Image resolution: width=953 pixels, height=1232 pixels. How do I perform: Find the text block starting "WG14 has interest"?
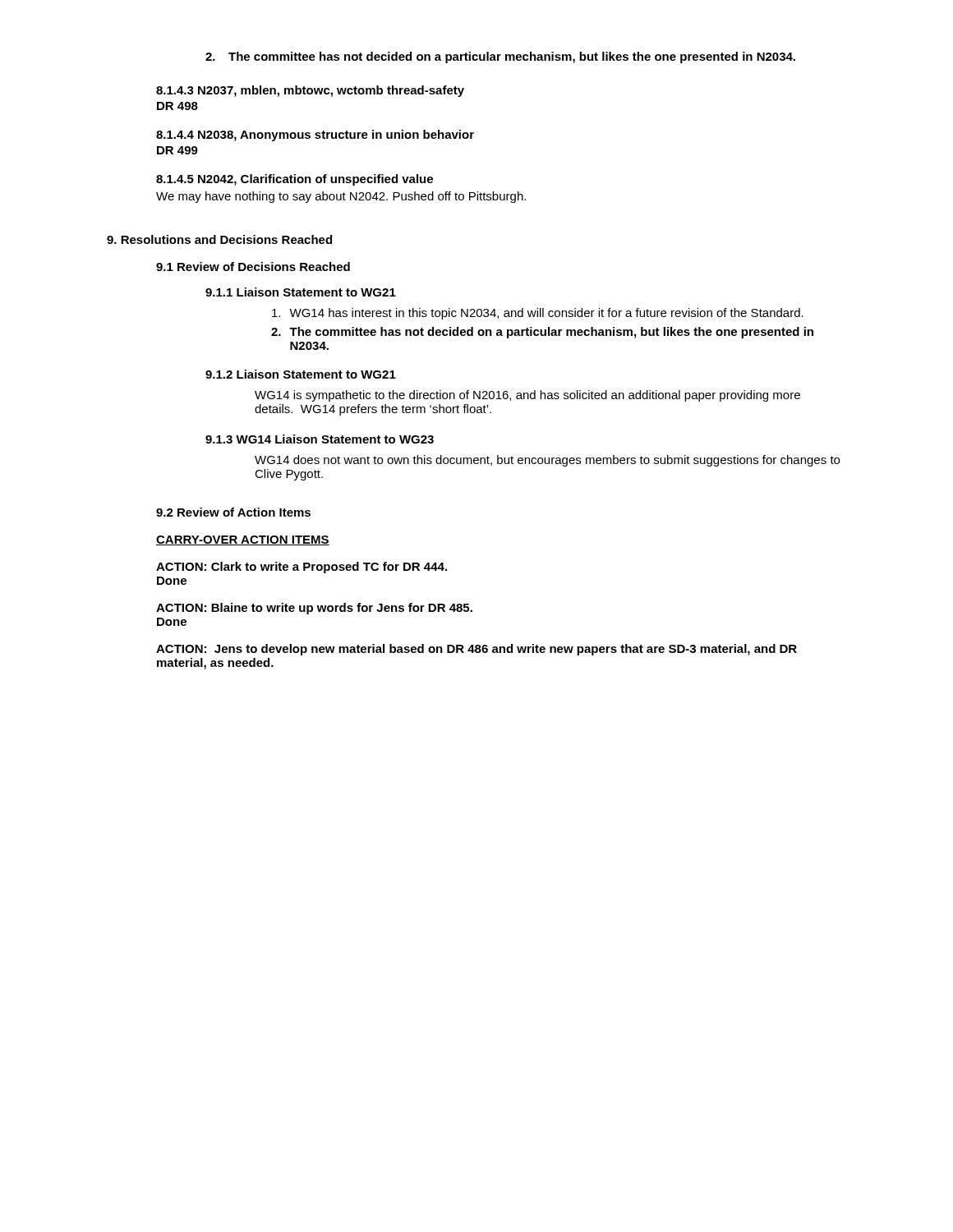point(538,312)
